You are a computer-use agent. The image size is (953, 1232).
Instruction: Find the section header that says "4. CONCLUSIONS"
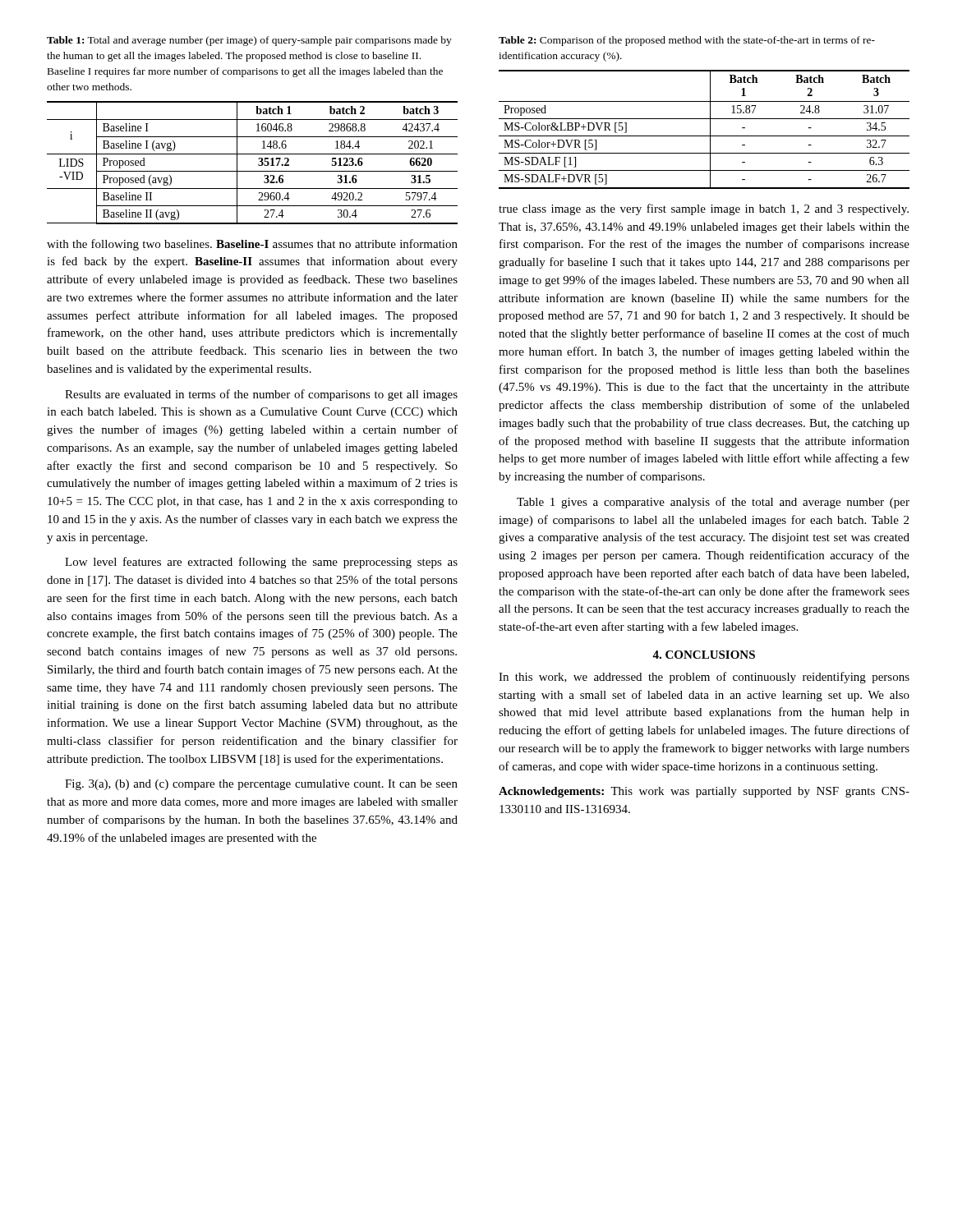point(704,654)
